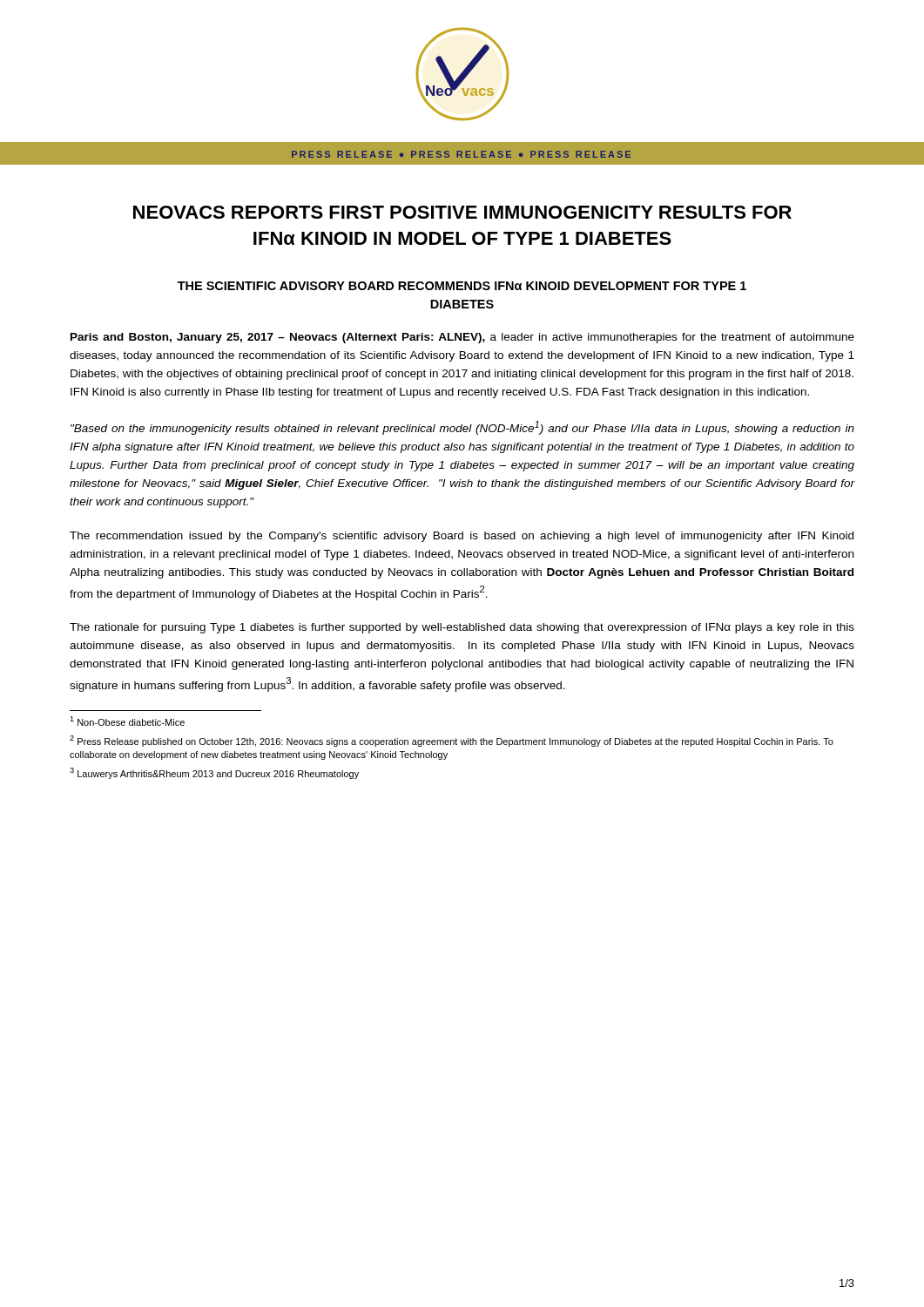Find the region starting "3 Lauwerys Arthritis&Rheum 2013"
This screenshot has height=1307, width=924.
214,773
